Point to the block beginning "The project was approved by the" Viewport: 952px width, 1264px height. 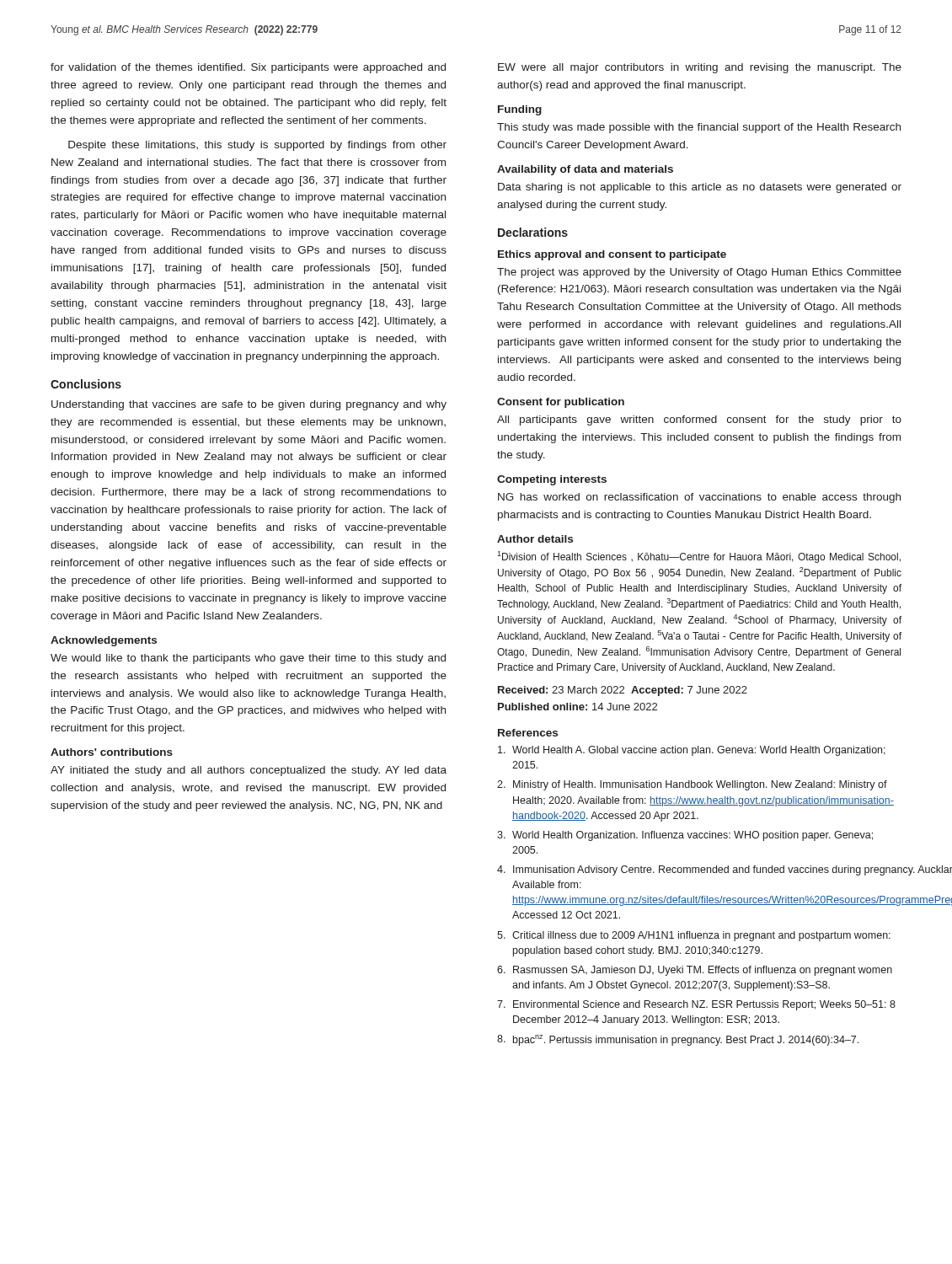pyautogui.click(x=699, y=325)
